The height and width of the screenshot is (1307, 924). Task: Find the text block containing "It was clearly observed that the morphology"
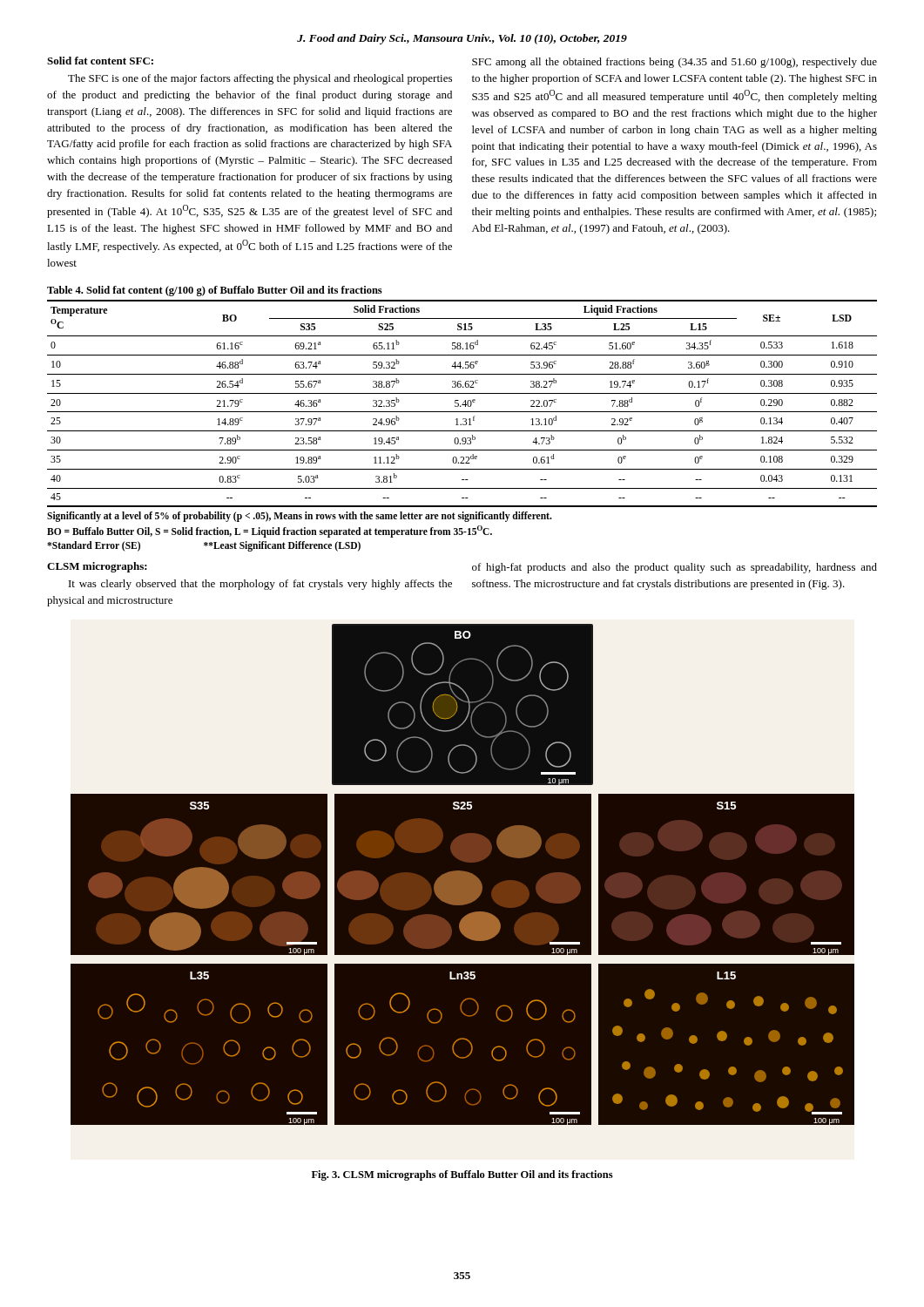(x=250, y=593)
